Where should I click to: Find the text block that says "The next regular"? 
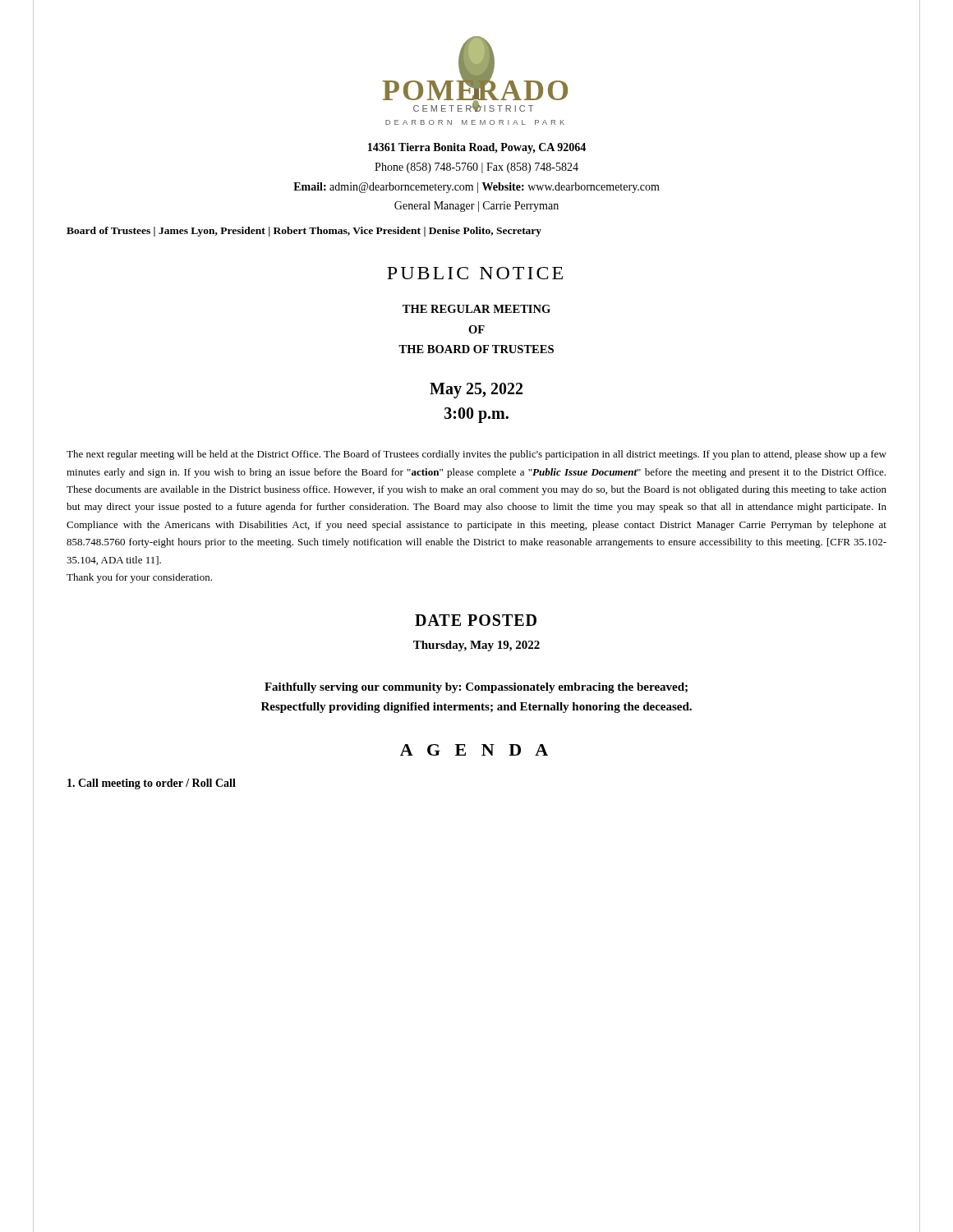click(x=476, y=515)
